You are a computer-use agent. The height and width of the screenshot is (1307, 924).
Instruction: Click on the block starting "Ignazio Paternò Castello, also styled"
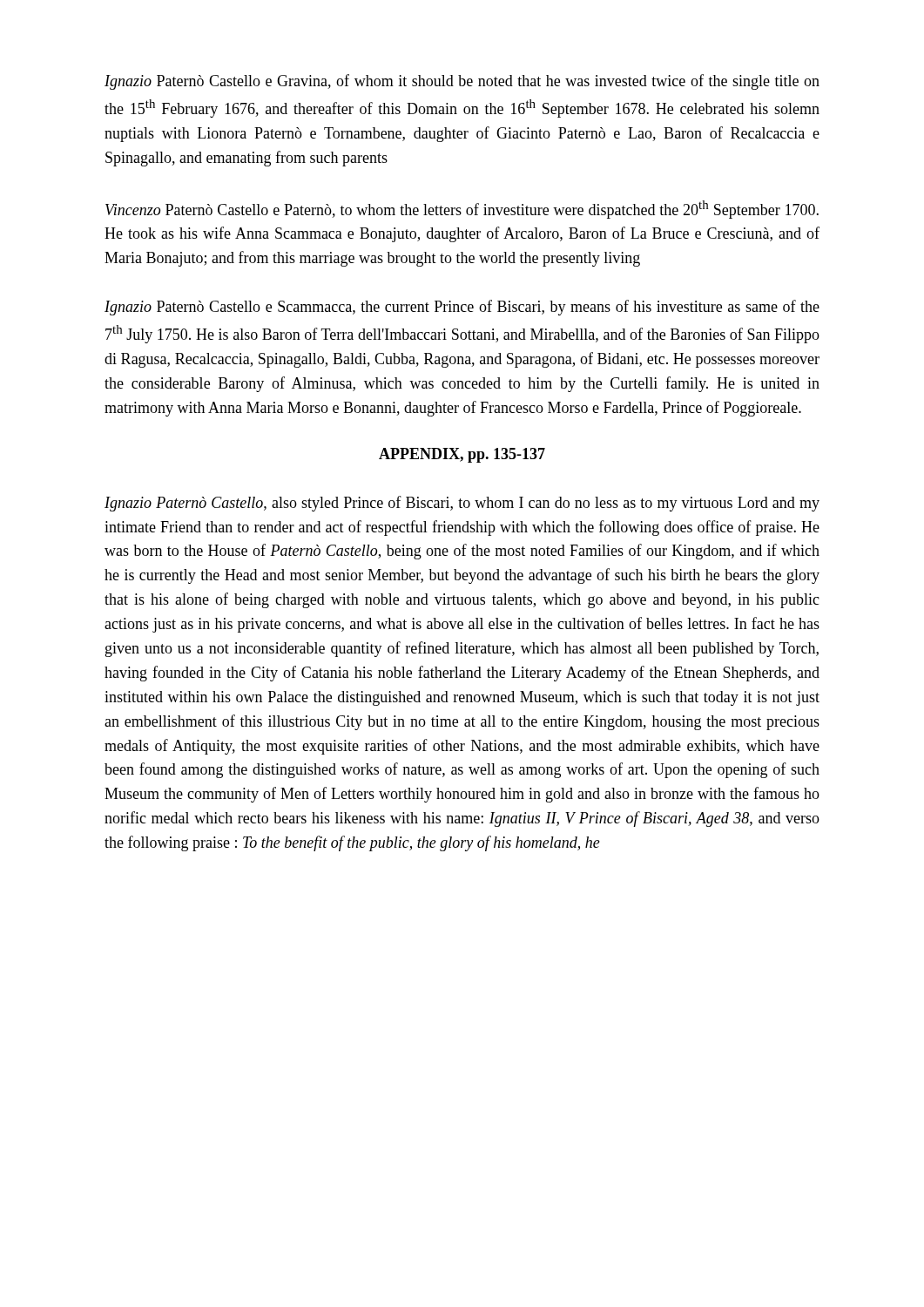pos(462,673)
